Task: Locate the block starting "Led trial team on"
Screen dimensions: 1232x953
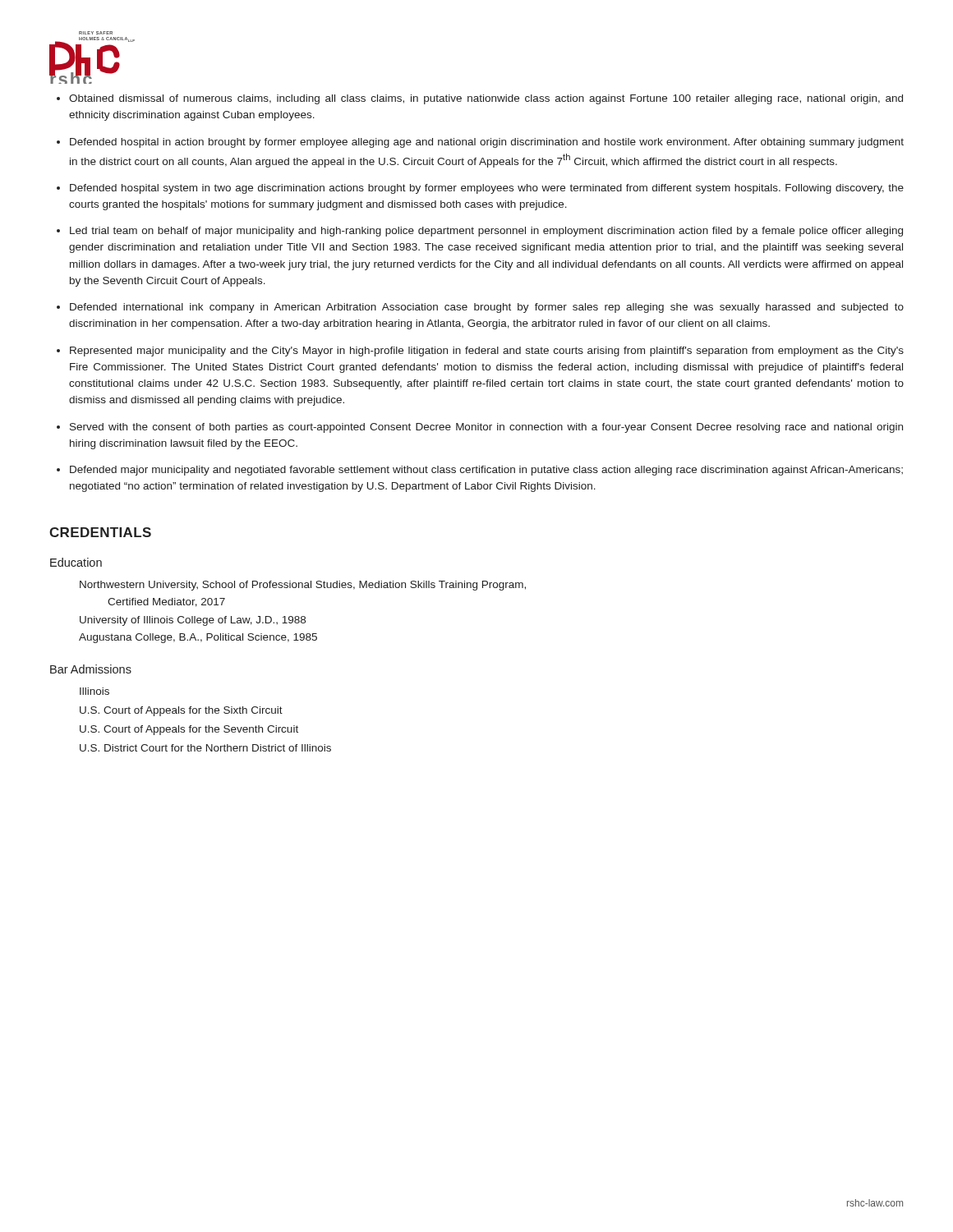Action: pos(486,255)
